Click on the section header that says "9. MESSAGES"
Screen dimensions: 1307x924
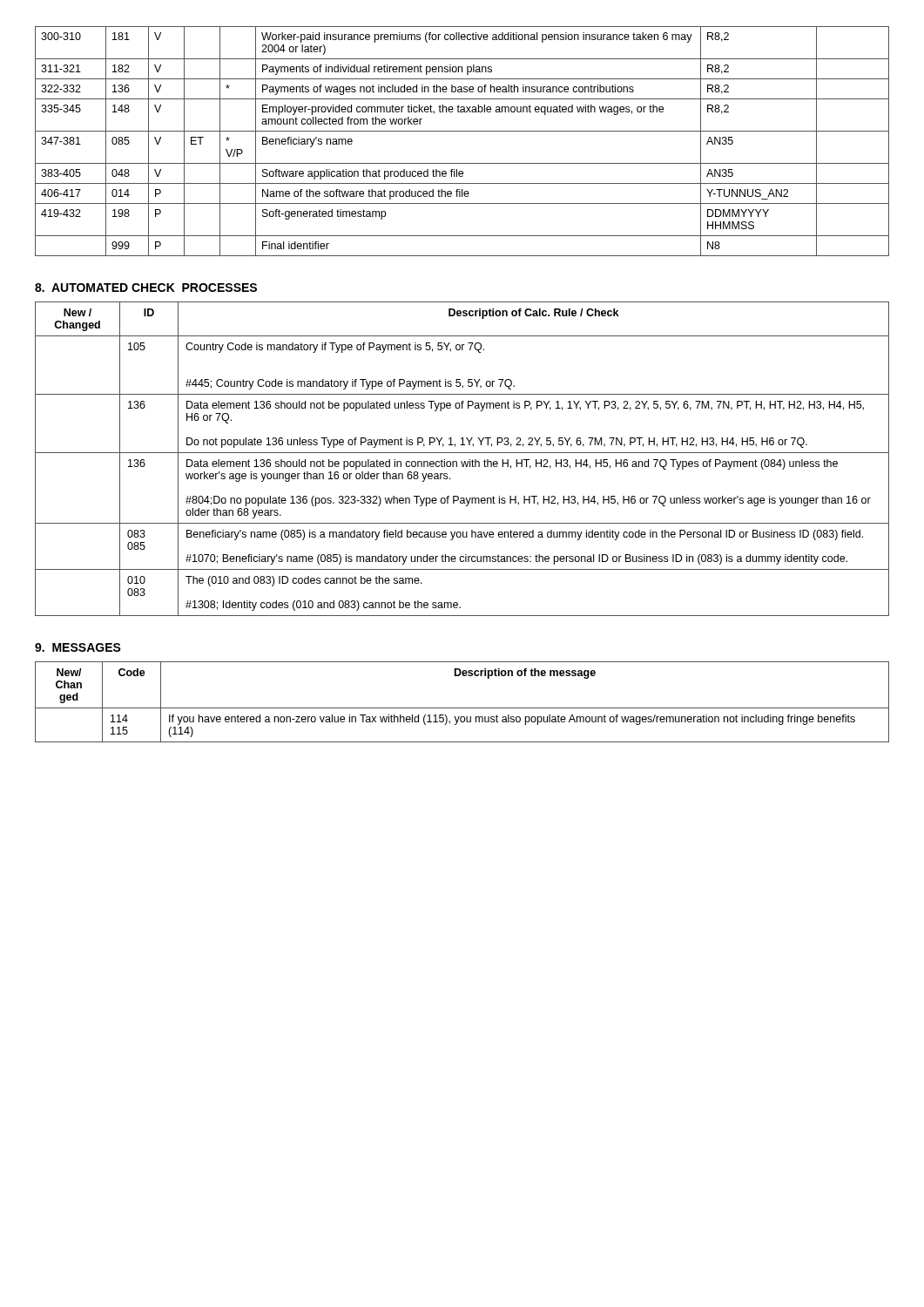point(78,647)
